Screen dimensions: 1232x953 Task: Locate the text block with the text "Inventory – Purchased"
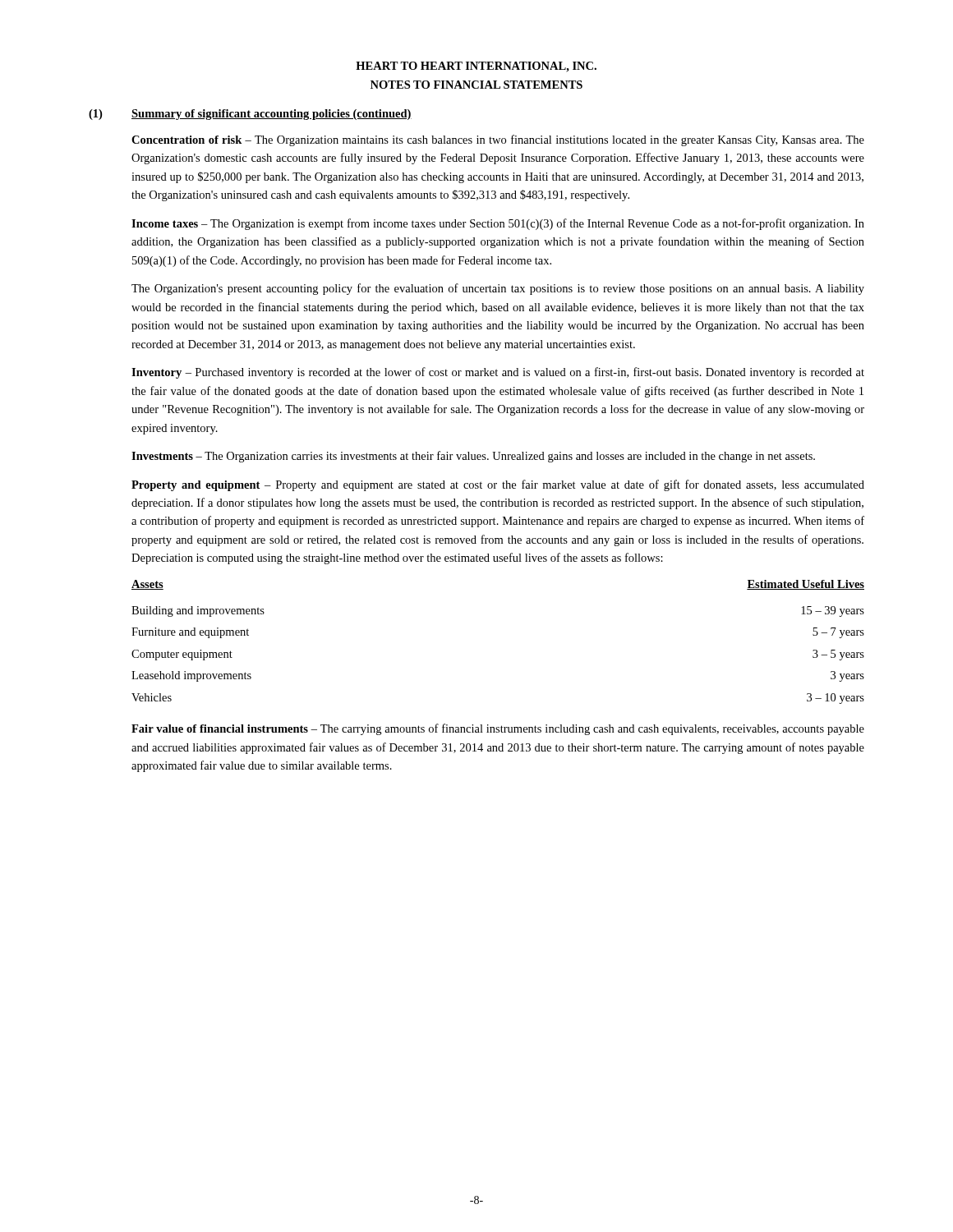click(498, 400)
